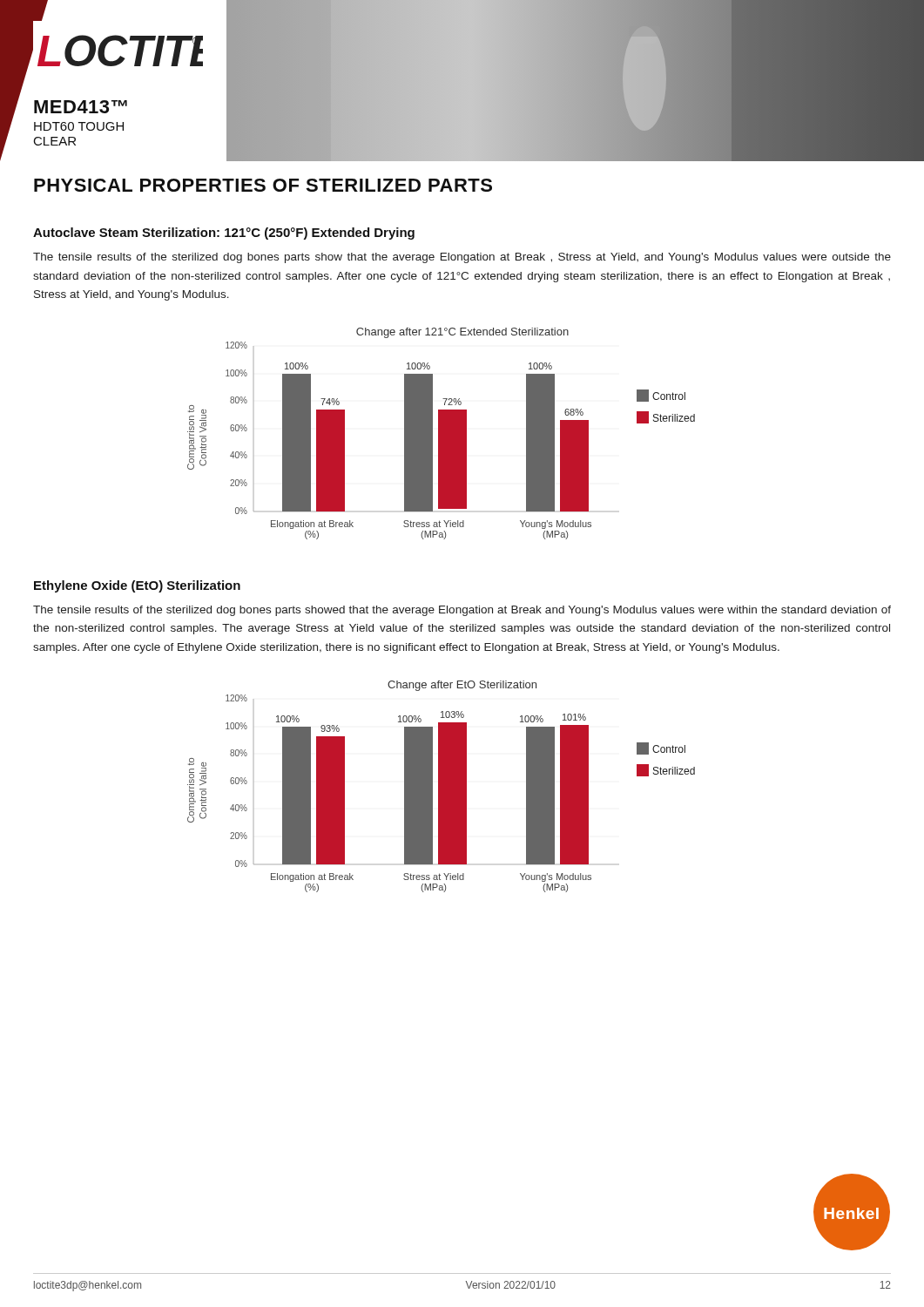
Task: Click where it says "Ethylene Oxide (EtO) Sterilization"
Action: point(137,585)
